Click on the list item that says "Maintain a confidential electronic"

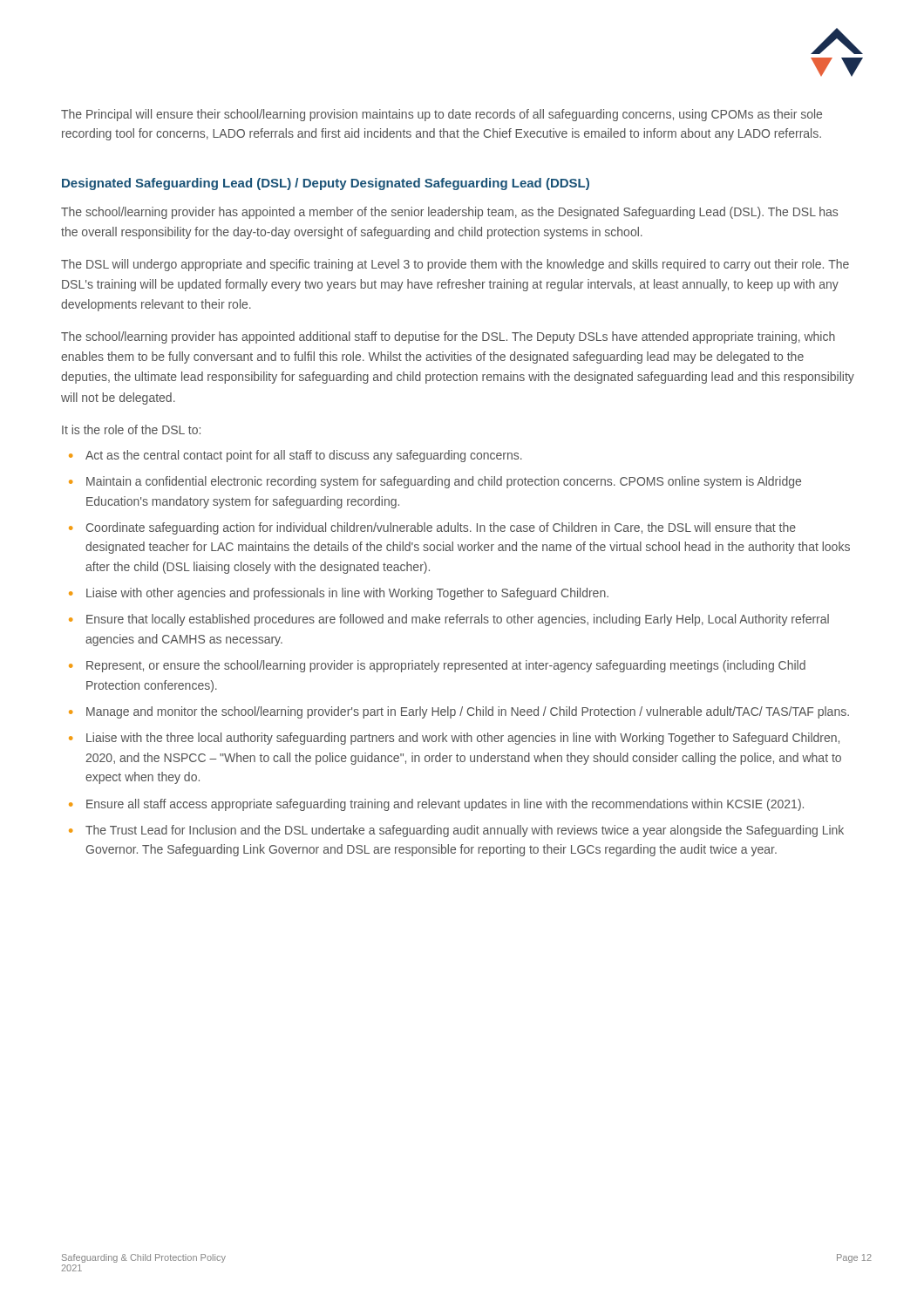pos(444,491)
